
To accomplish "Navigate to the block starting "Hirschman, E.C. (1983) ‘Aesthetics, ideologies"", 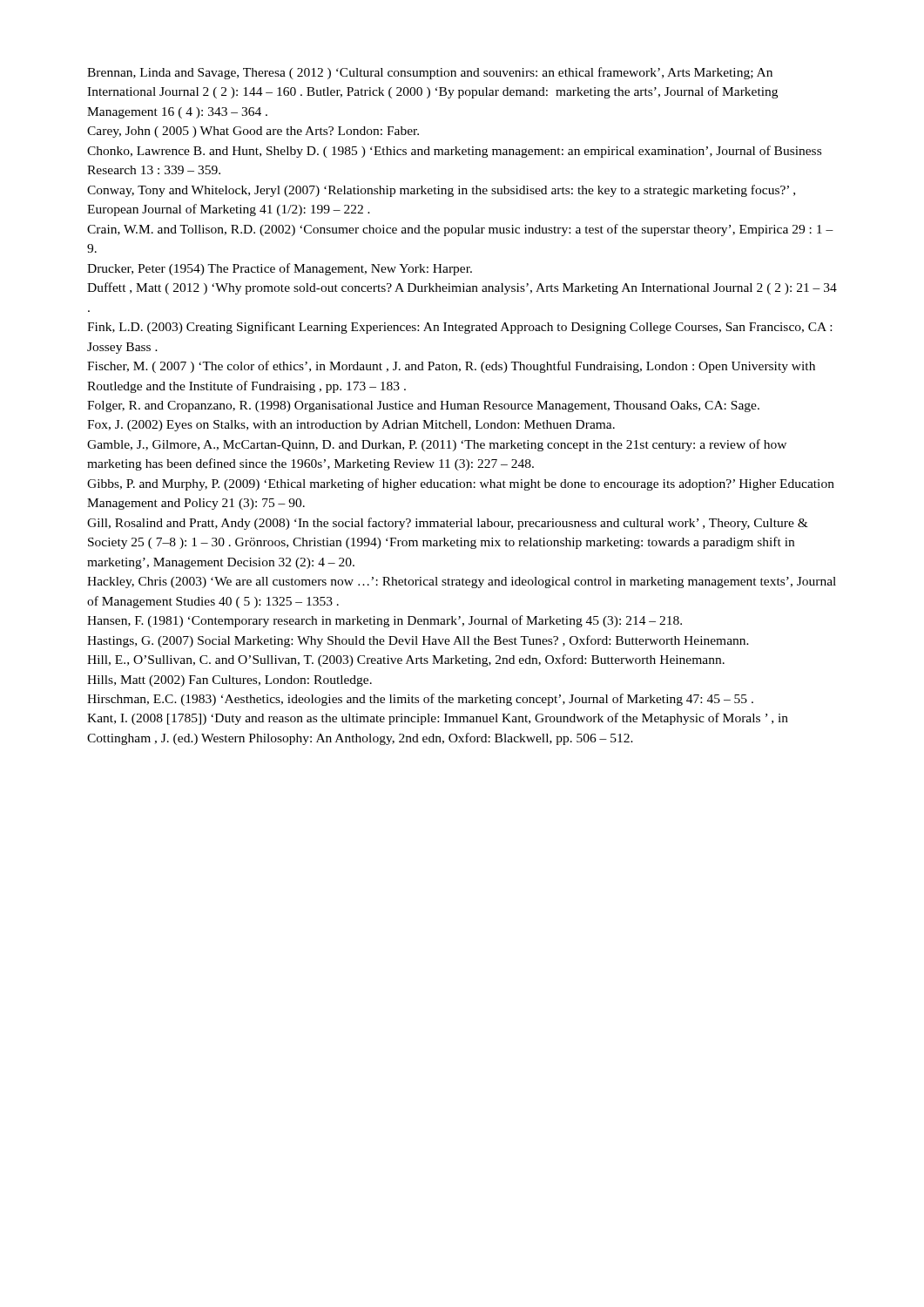I will [x=462, y=699].
